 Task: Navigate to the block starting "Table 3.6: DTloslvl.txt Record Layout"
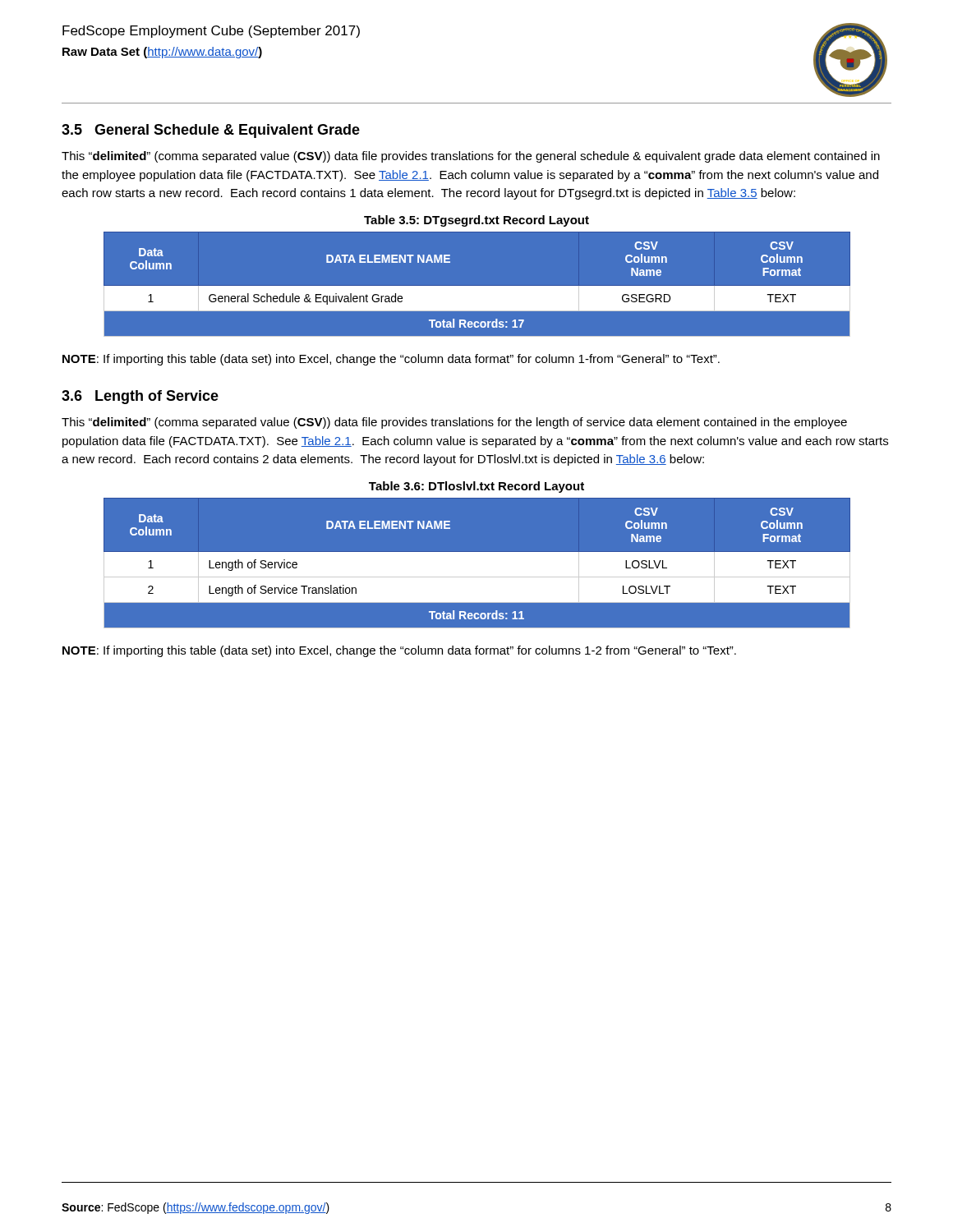(x=476, y=485)
